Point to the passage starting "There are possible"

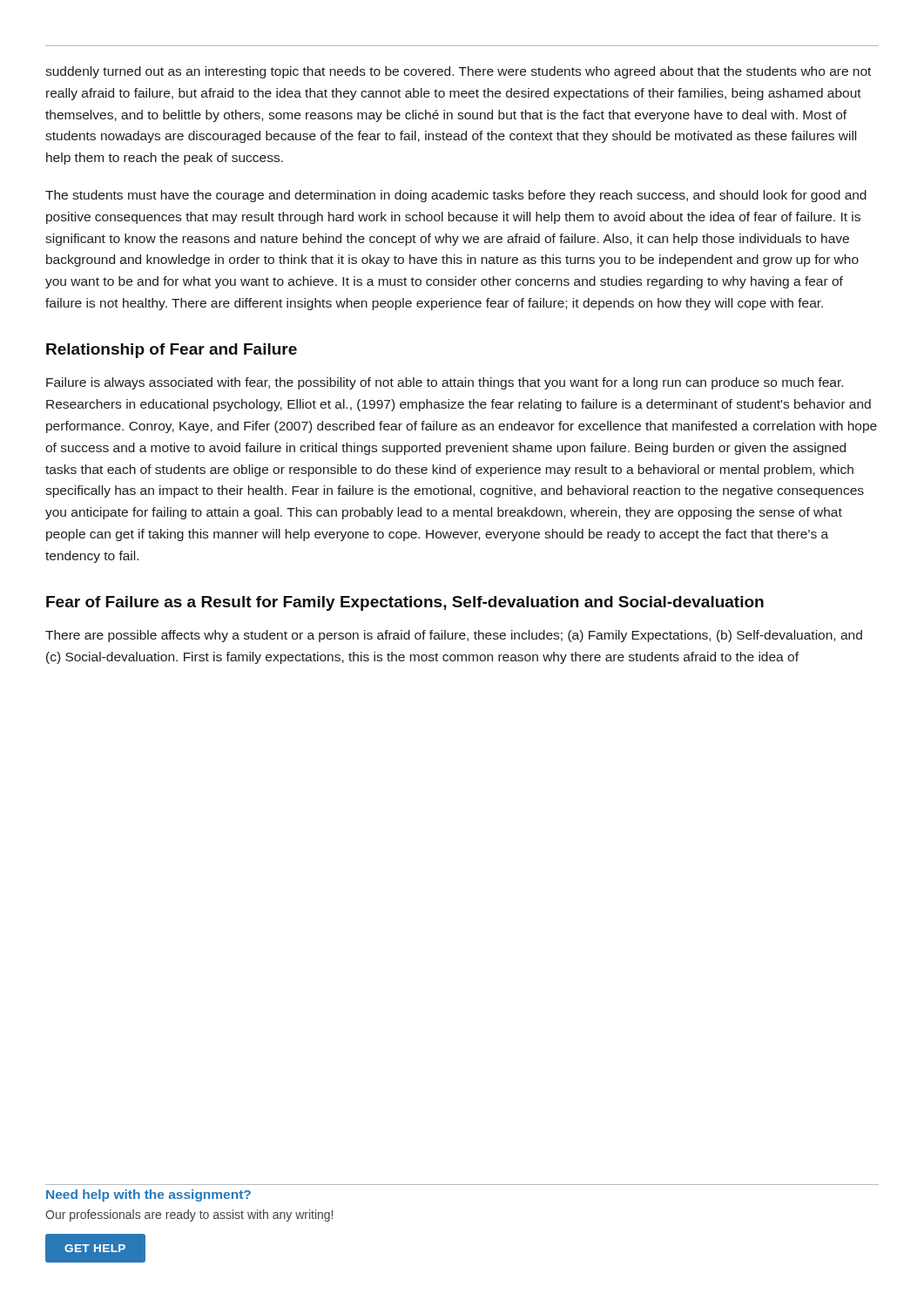(454, 646)
